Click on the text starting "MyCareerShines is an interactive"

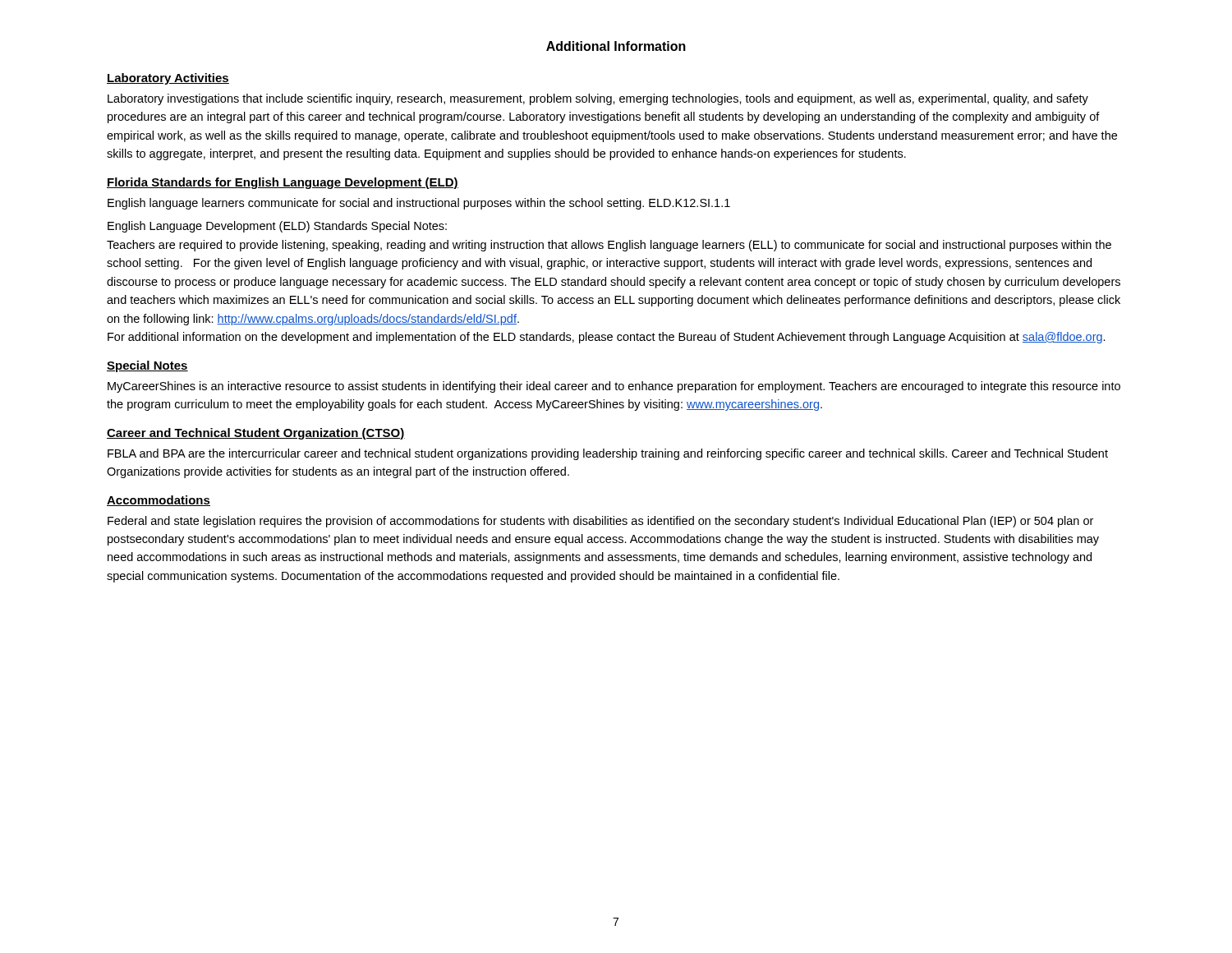click(614, 395)
